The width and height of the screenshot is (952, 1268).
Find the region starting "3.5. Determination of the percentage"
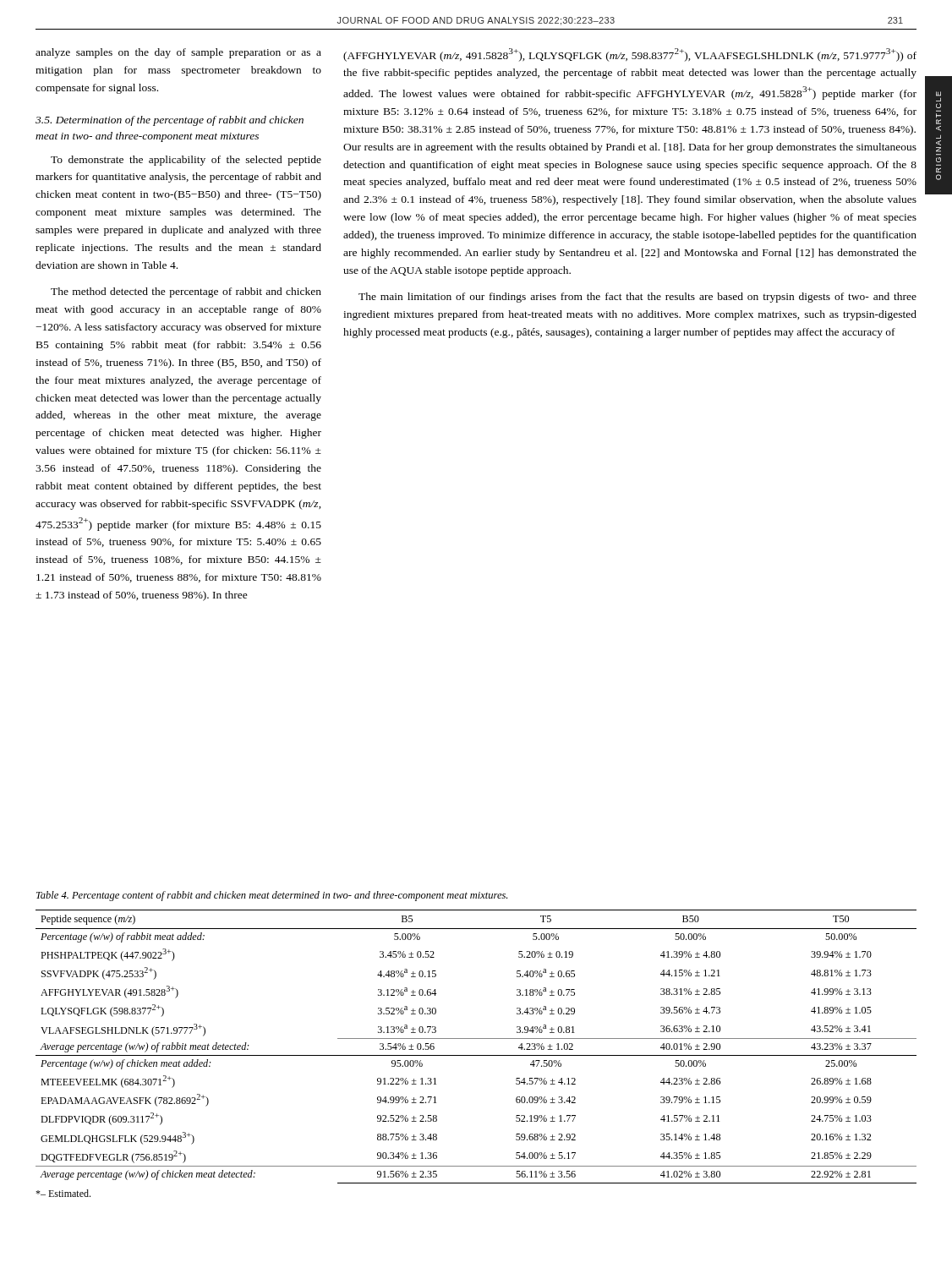[x=170, y=127]
